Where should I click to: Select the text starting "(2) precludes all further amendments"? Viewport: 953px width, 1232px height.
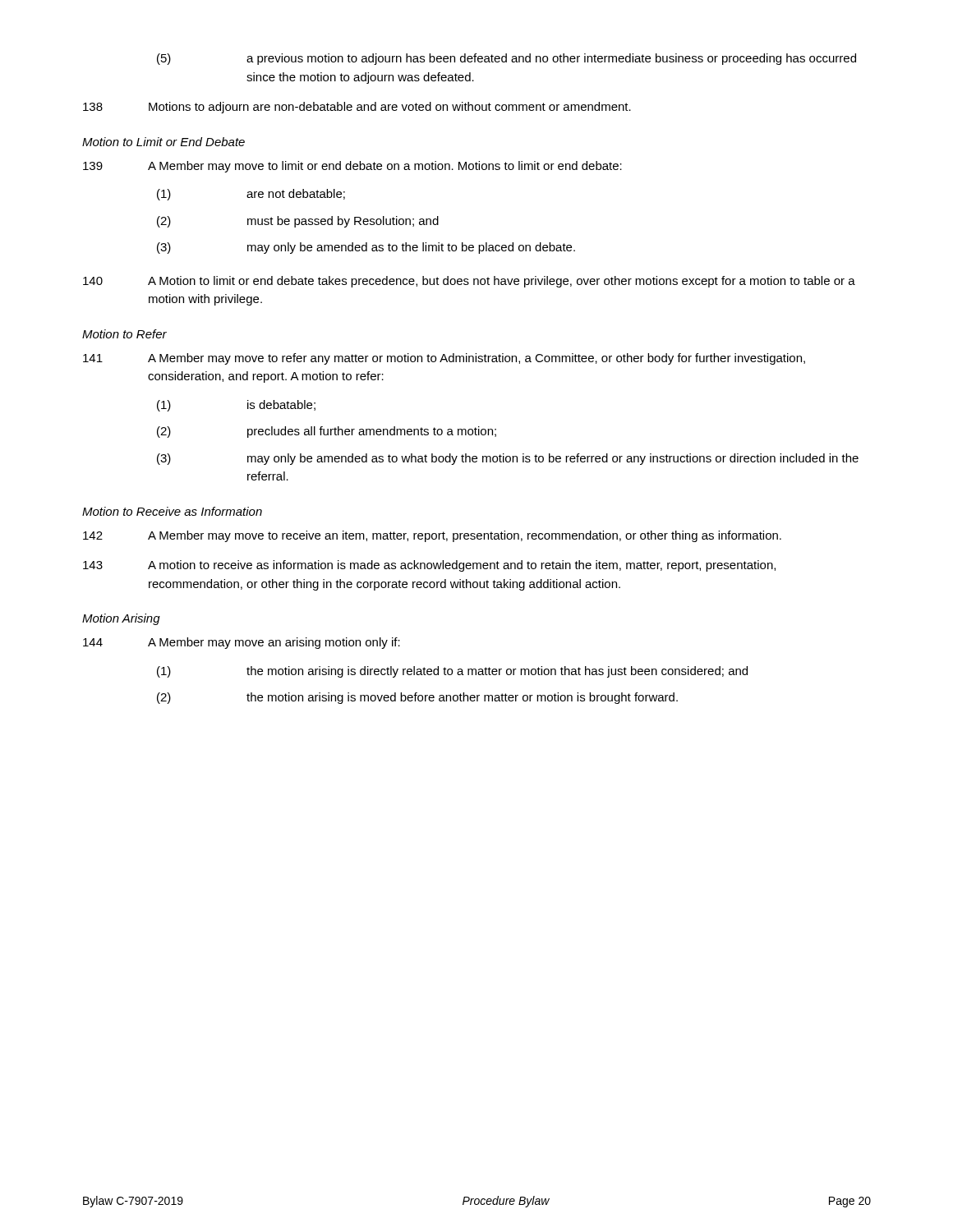pyautogui.click(x=476, y=431)
